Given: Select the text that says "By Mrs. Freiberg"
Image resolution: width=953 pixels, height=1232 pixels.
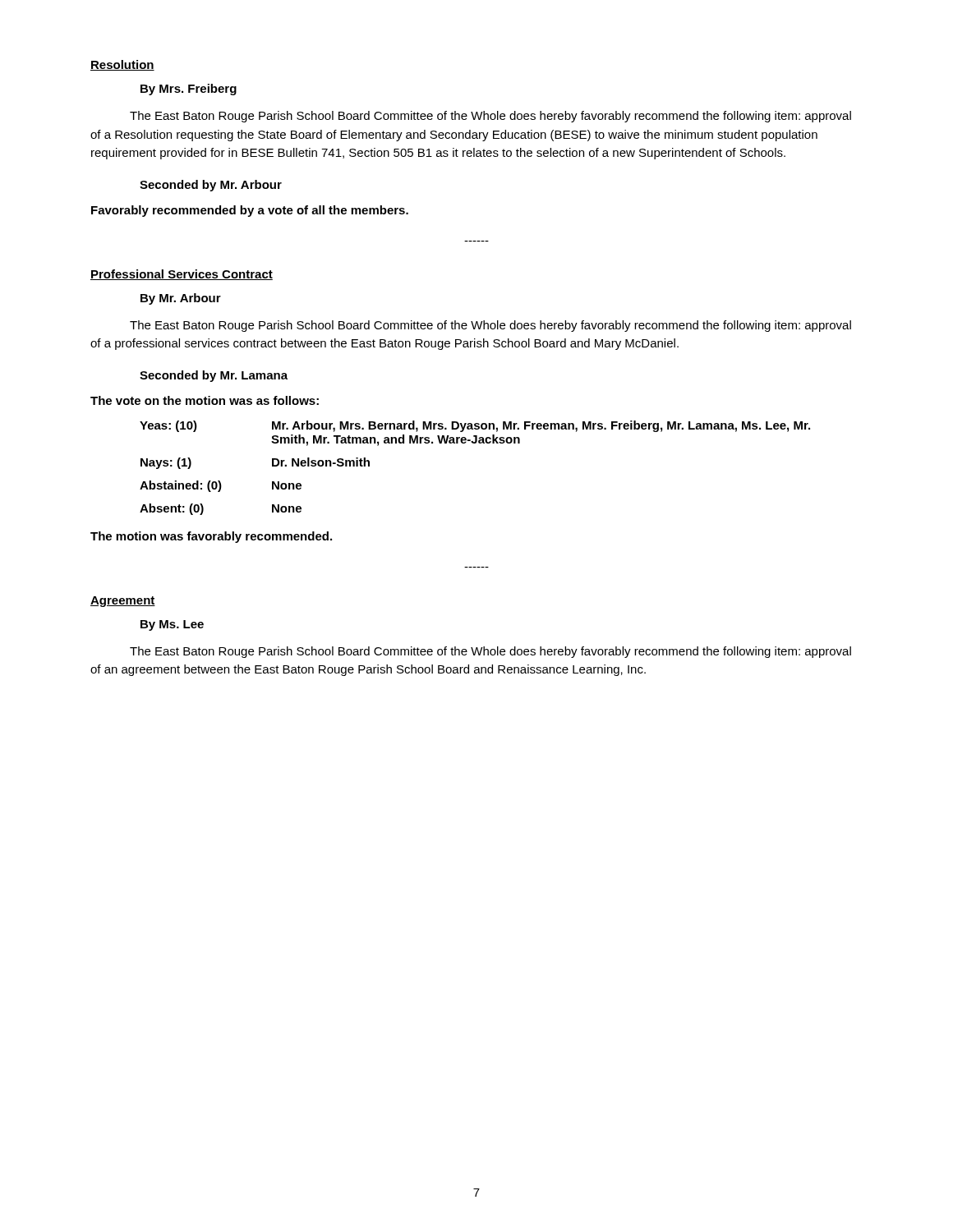Looking at the screenshot, I should click(x=188, y=88).
